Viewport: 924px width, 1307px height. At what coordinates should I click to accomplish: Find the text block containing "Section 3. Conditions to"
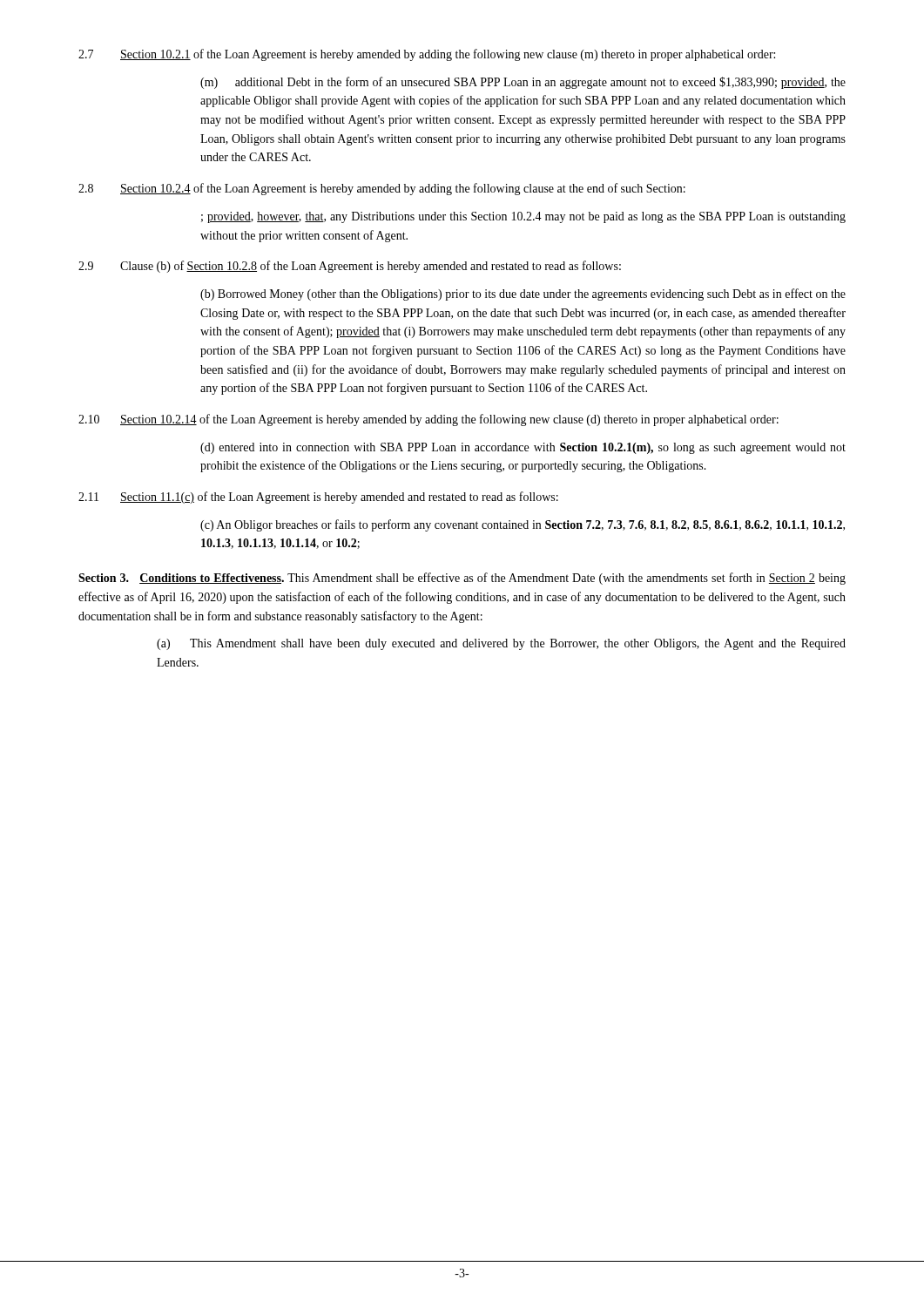pos(462,597)
